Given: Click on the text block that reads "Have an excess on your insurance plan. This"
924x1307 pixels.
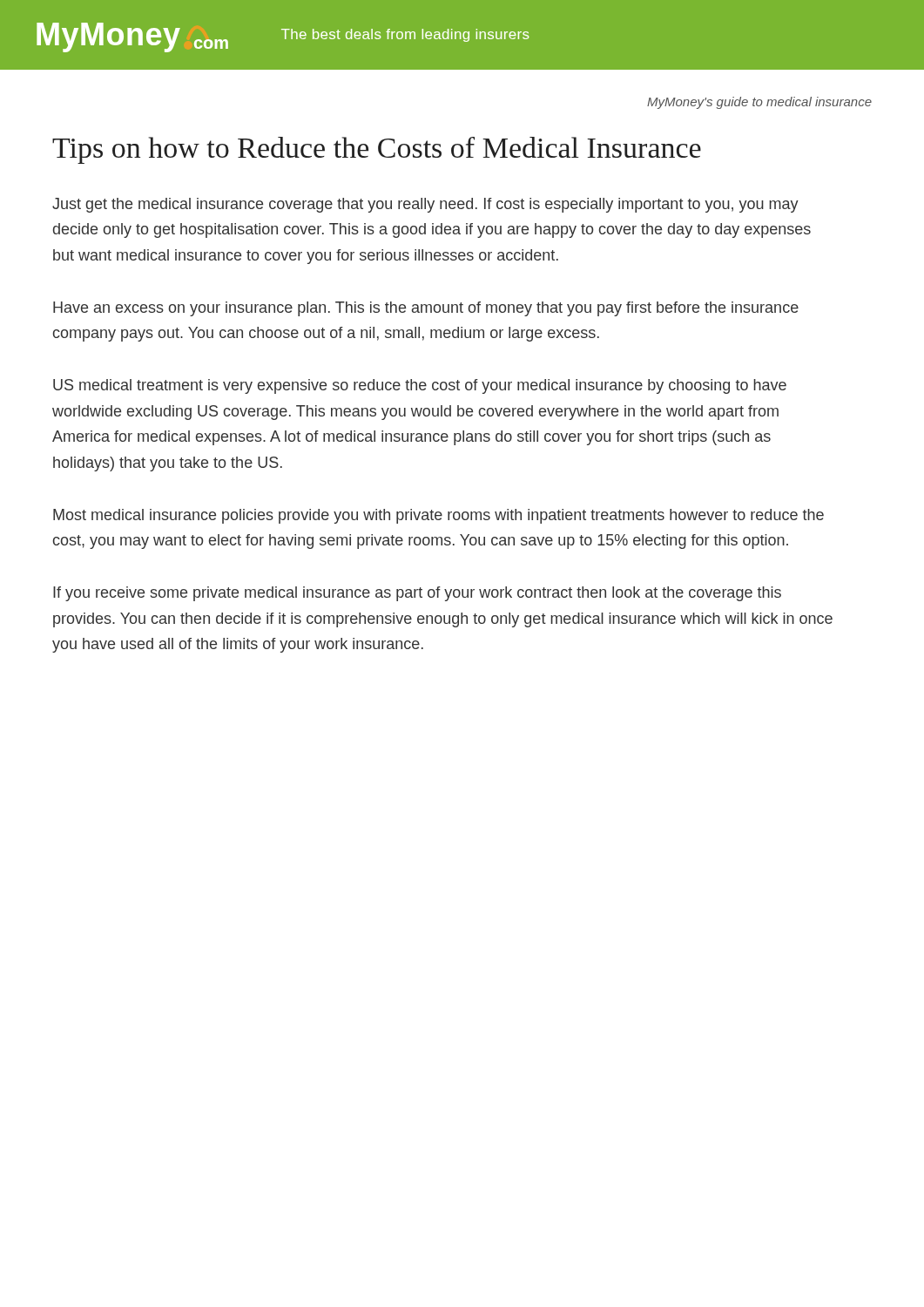Looking at the screenshot, I should (x=426, y=320).
